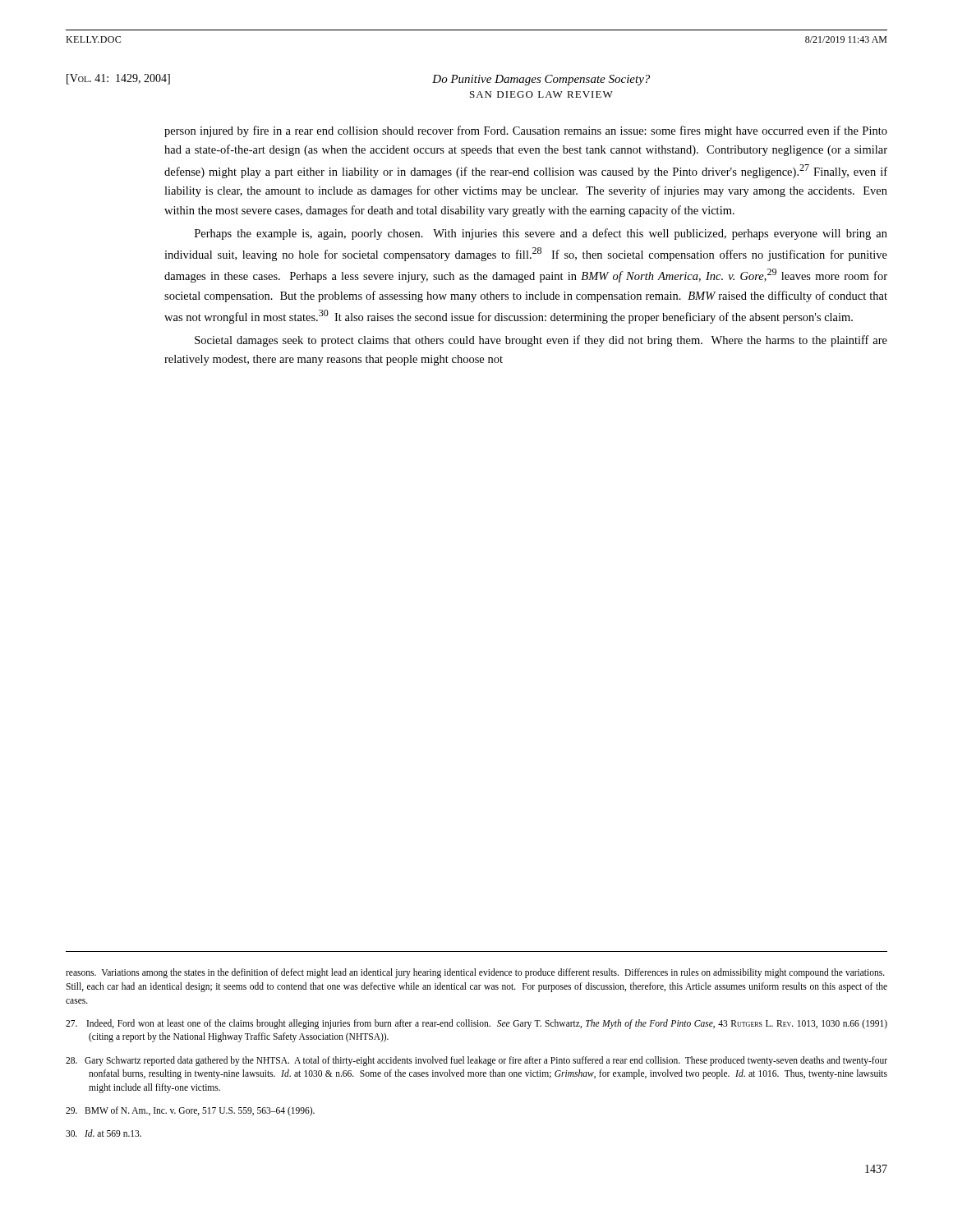The height and width of the screenshot is (1232, 953).
Task: Click on the block starting "BMW of N. Am., Inc. v."
Action: 190,1111
